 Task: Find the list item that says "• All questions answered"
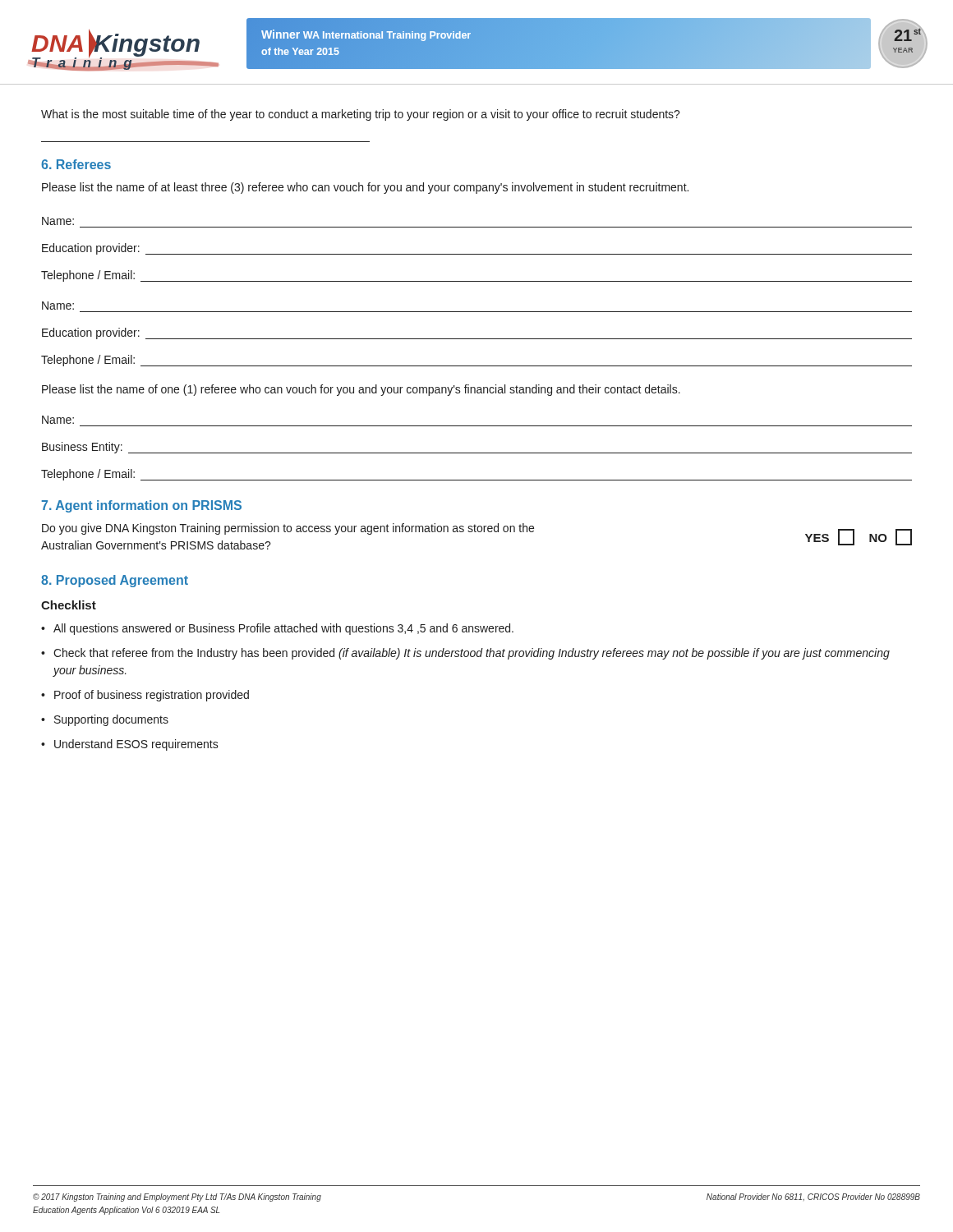278,629
